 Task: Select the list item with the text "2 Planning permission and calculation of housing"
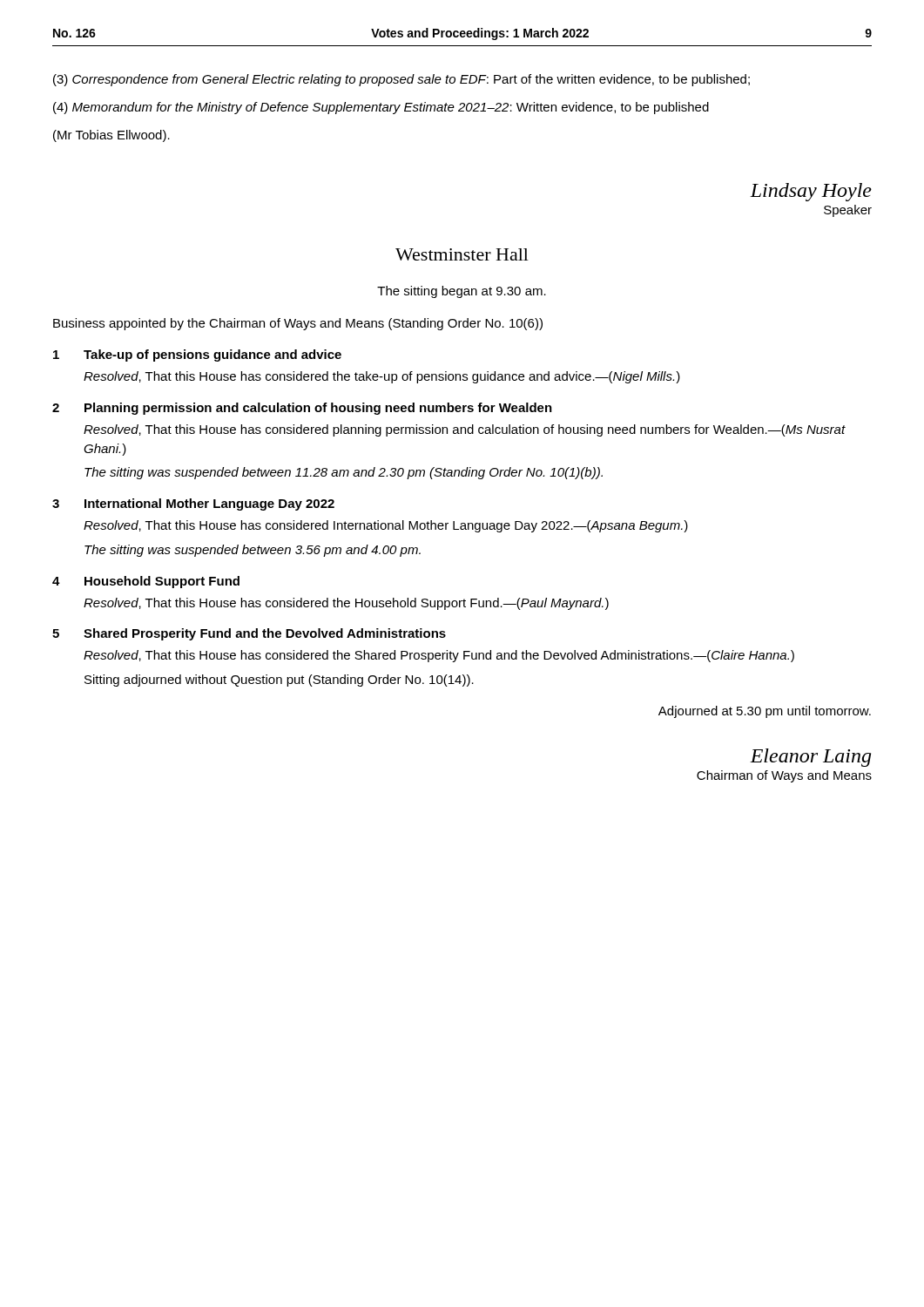pos(462,443)
